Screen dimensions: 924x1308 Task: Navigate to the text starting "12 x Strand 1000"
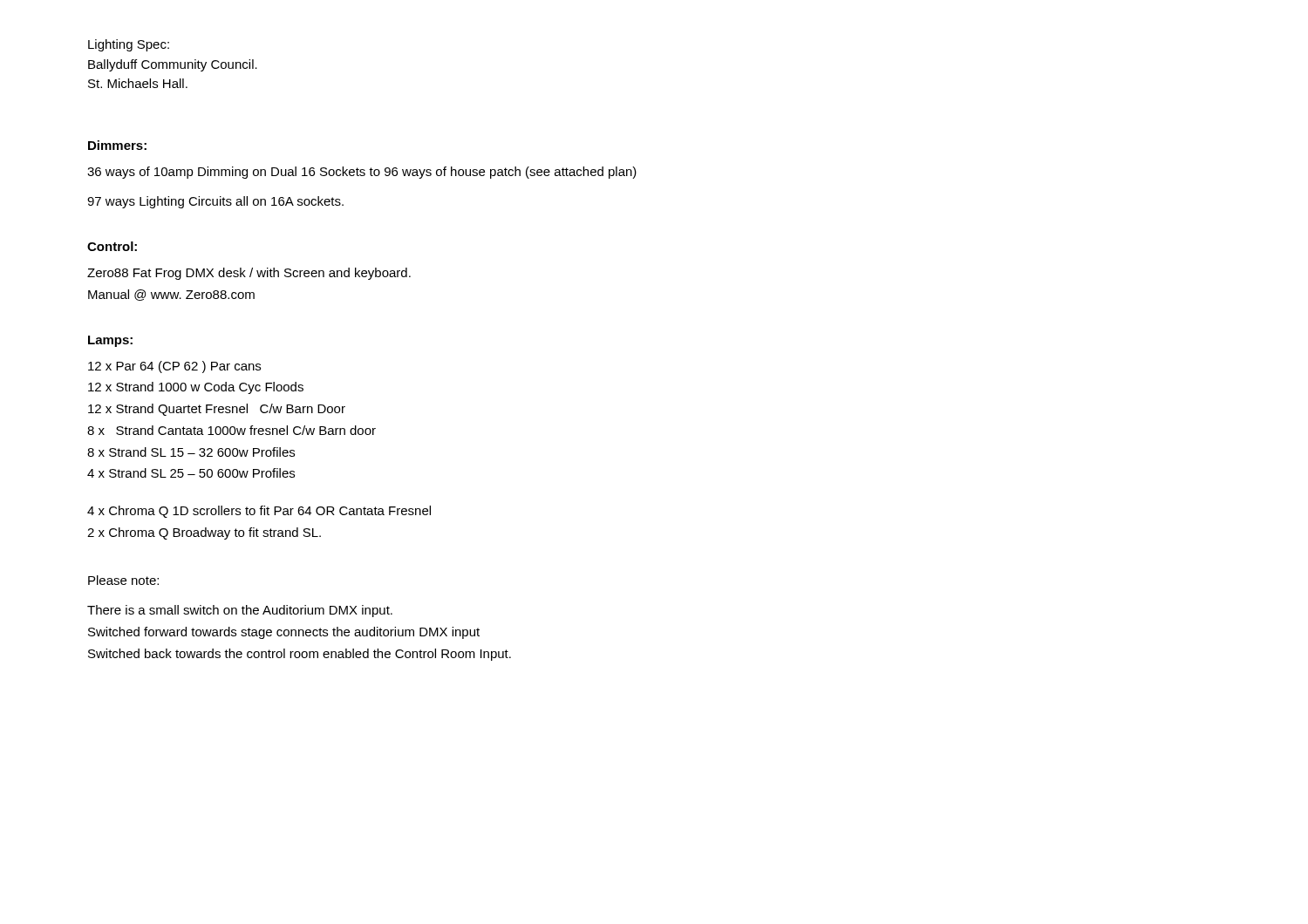[196, 387]
